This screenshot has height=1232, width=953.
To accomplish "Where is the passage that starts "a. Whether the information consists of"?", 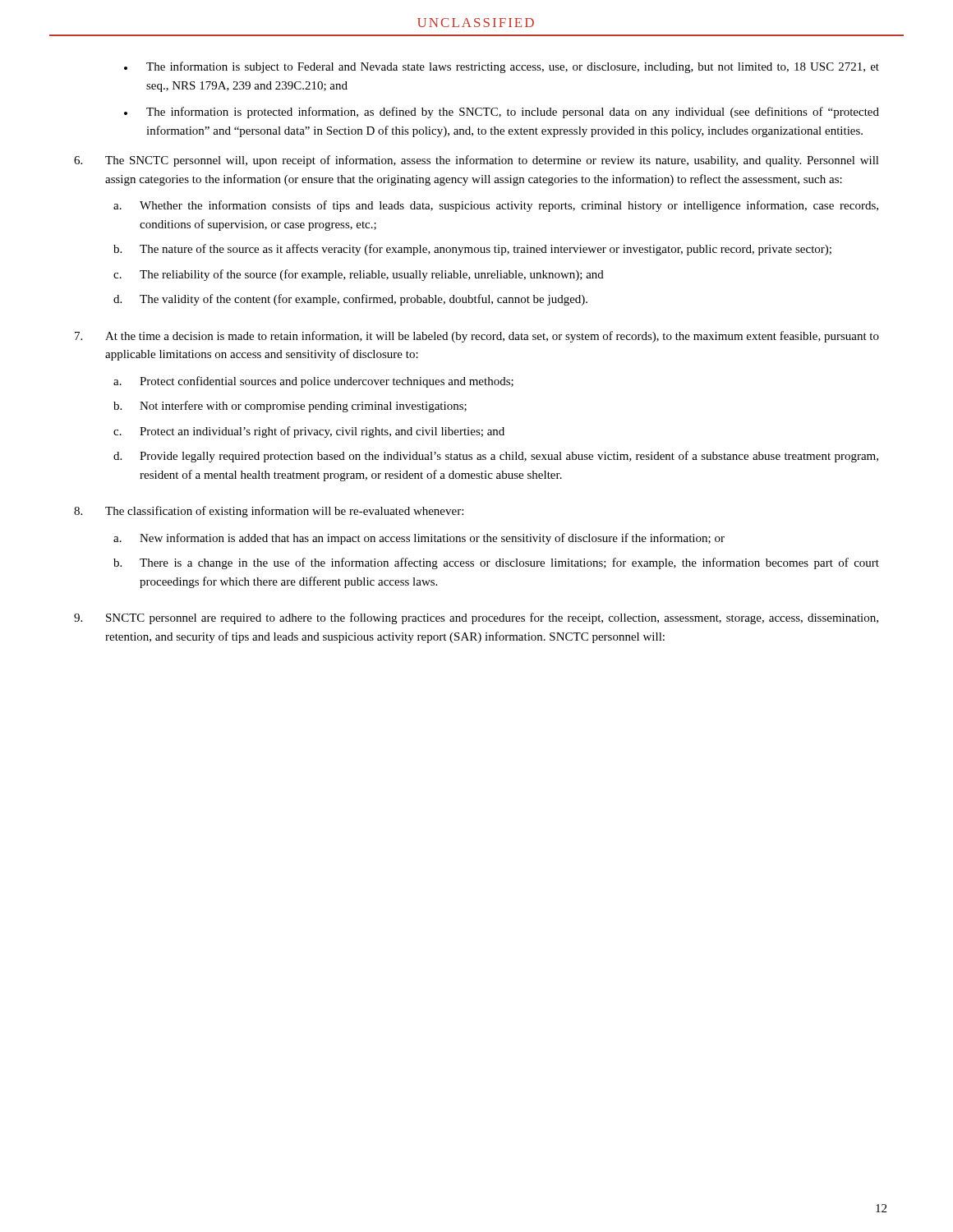I will coord(496,215).
